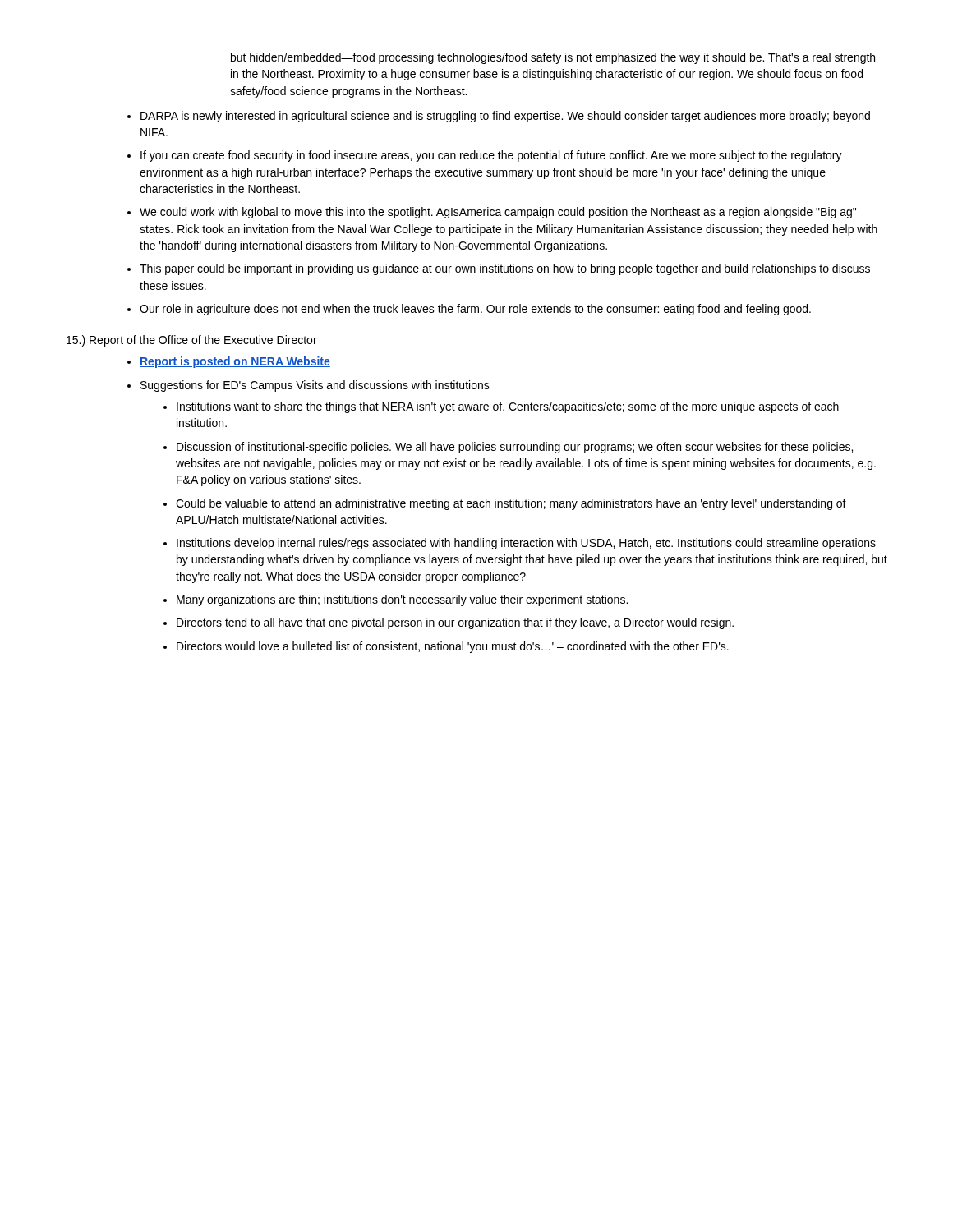Point to the region starting "15.) Report of the Office of the Executive"
The image size is (953, 1232).
click(191, 340)
